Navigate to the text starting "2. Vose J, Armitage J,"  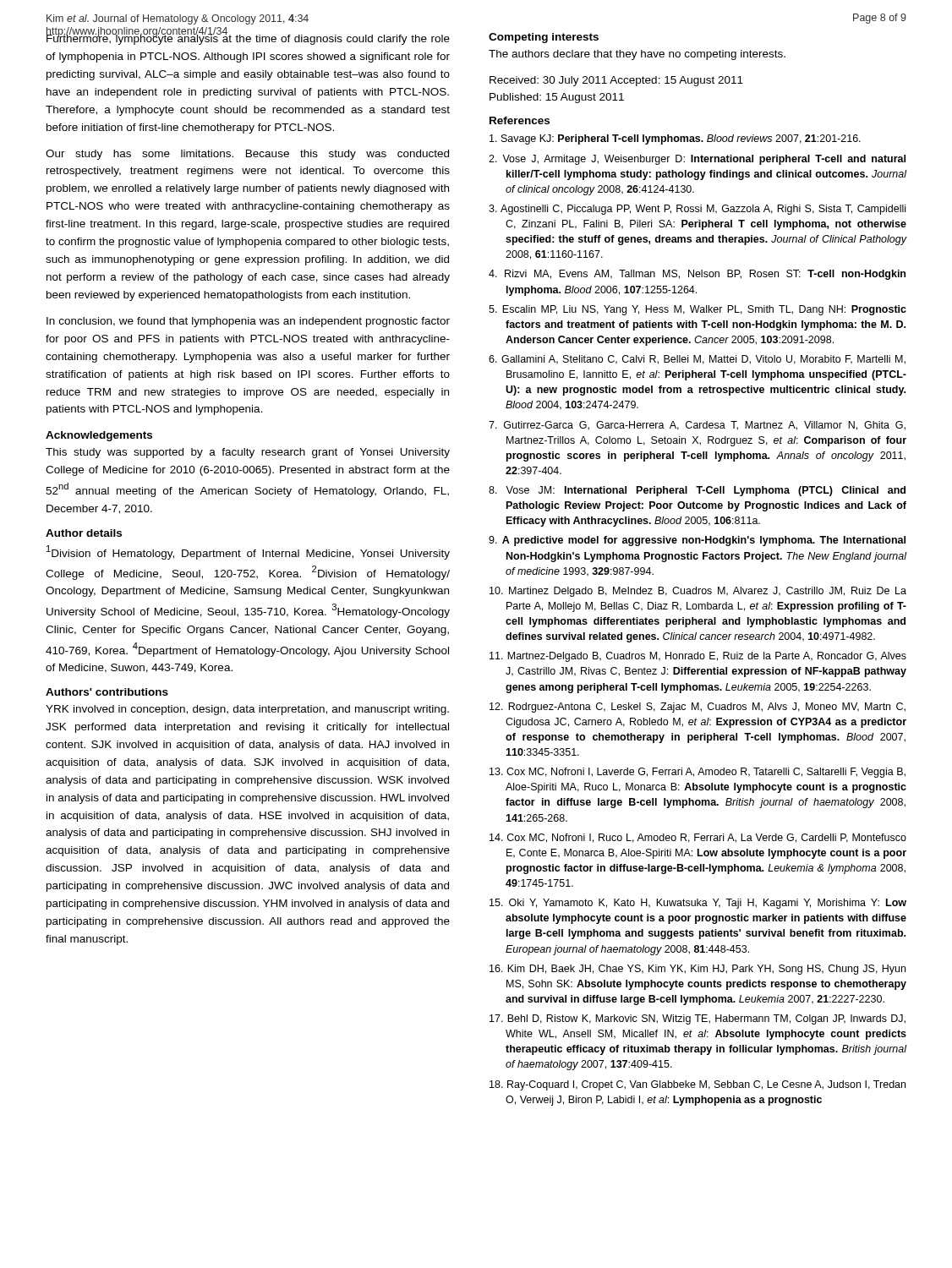[x=697, y=174]
